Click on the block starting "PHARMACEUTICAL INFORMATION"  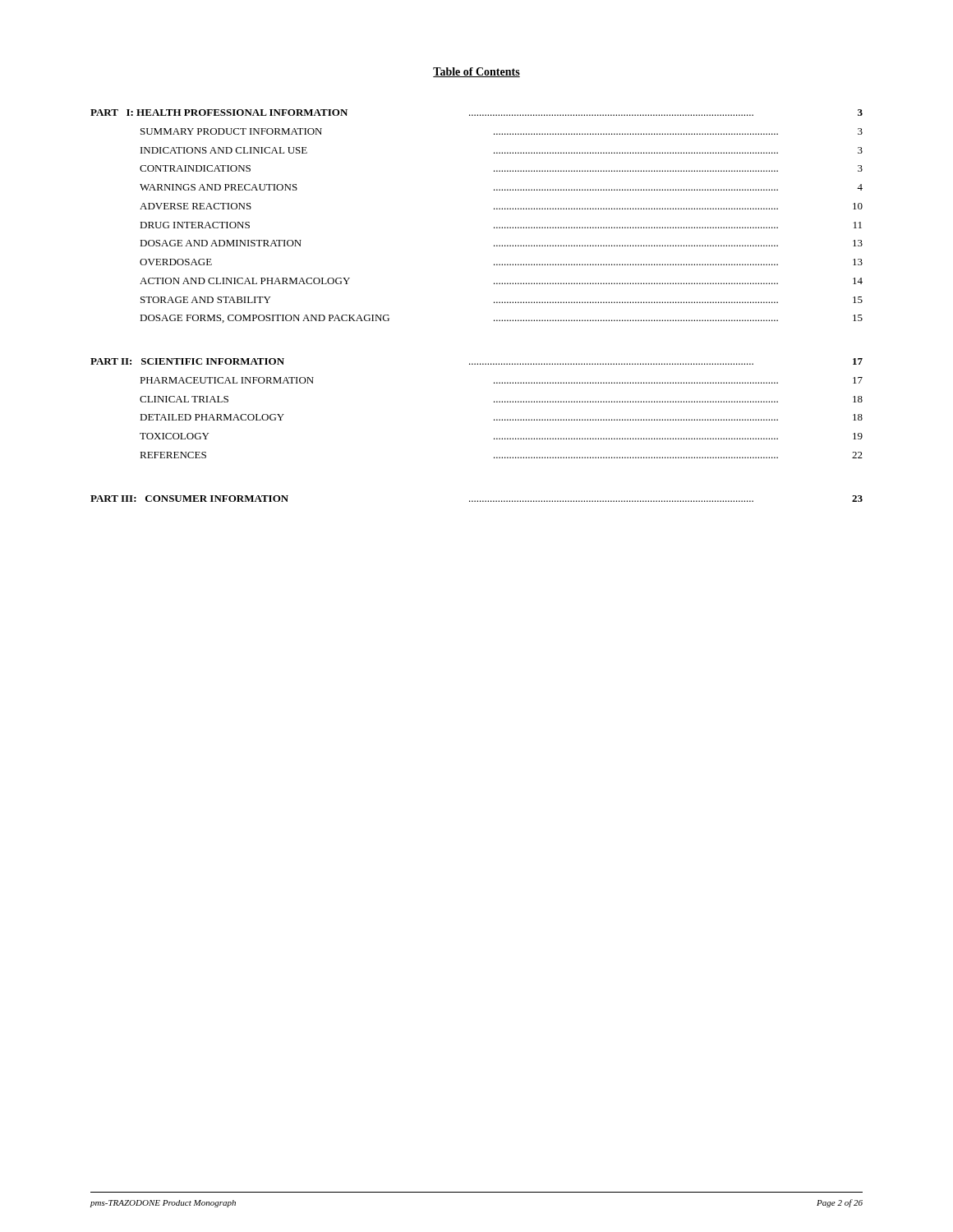pyautogui.click(x=501, y=380)
